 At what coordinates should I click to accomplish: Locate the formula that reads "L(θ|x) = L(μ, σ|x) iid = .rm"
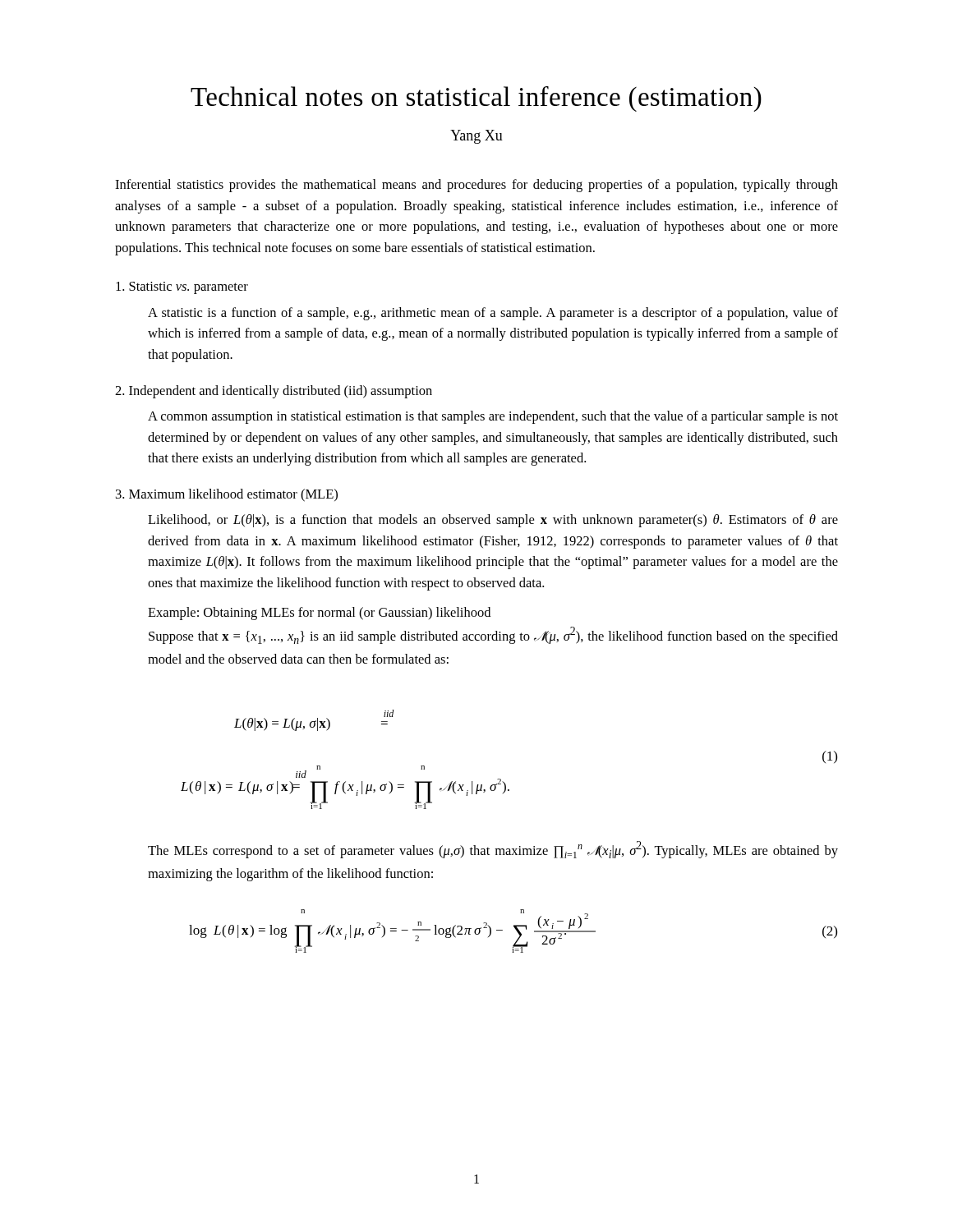pyautogui.click(x=314, y=720)
